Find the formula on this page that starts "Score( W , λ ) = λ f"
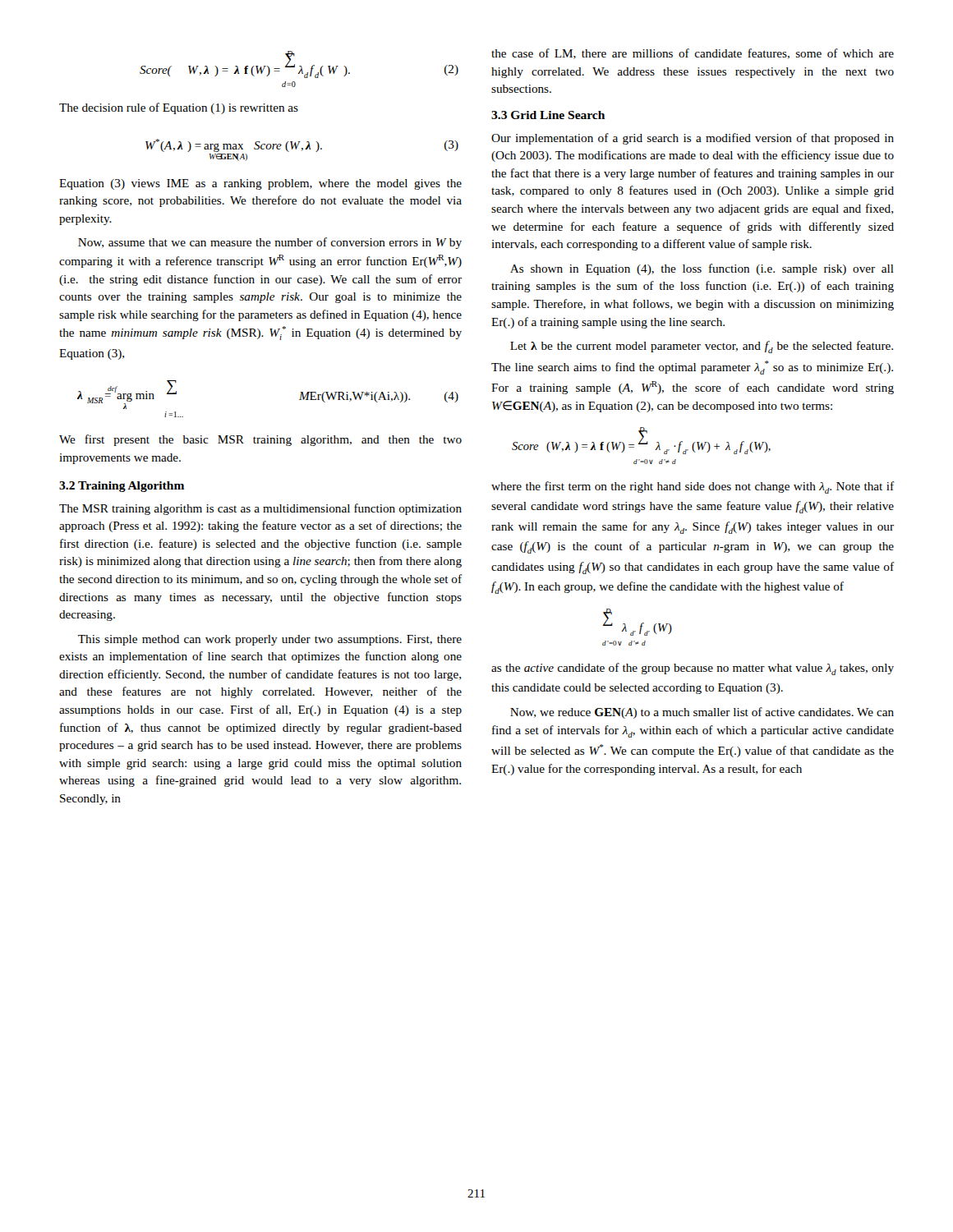Image resolution: width=953 pixels, height=1232 pixels. [260, 69]
